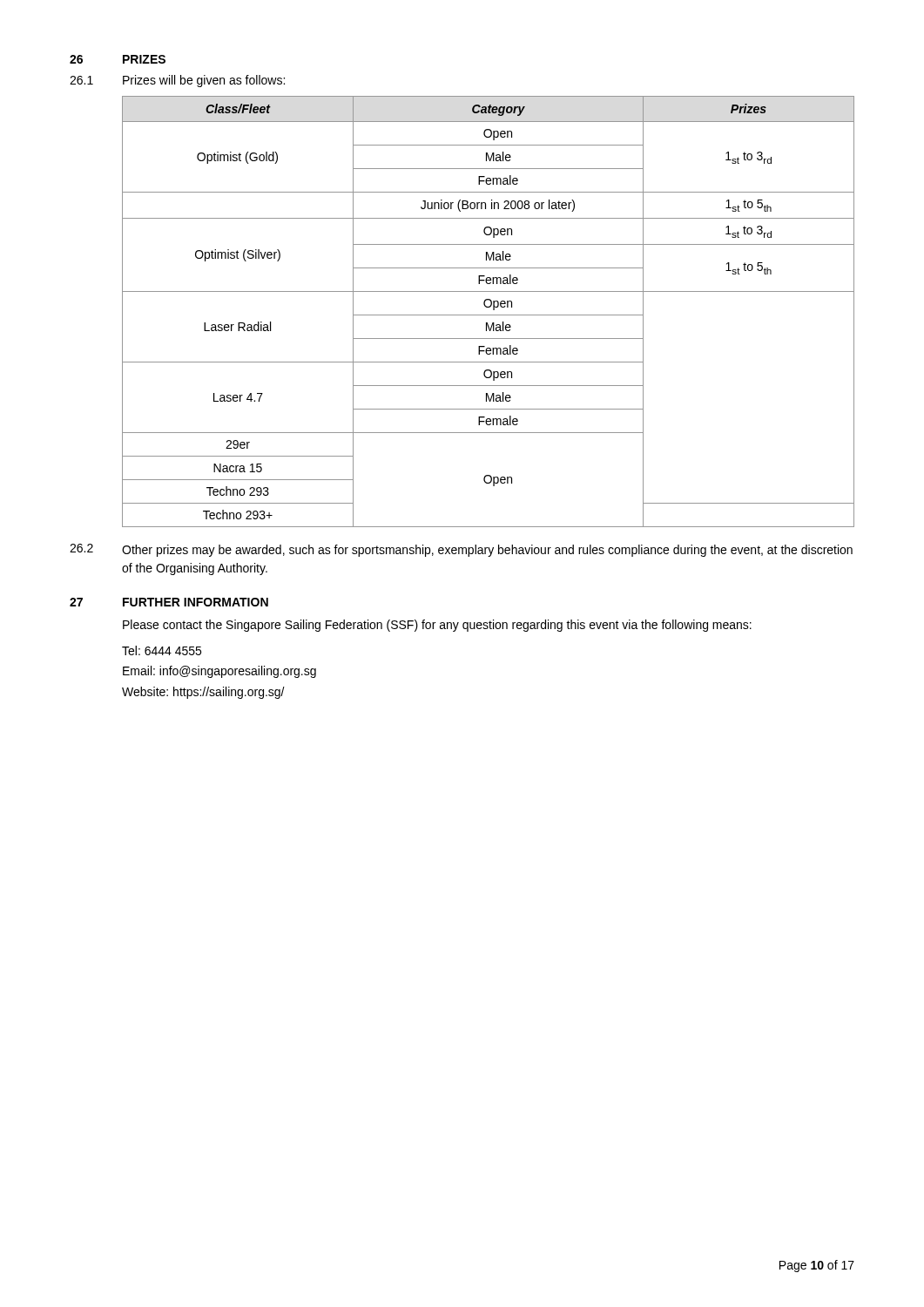Find the table that mentions "Nacra 15"

tap(488, 311)
